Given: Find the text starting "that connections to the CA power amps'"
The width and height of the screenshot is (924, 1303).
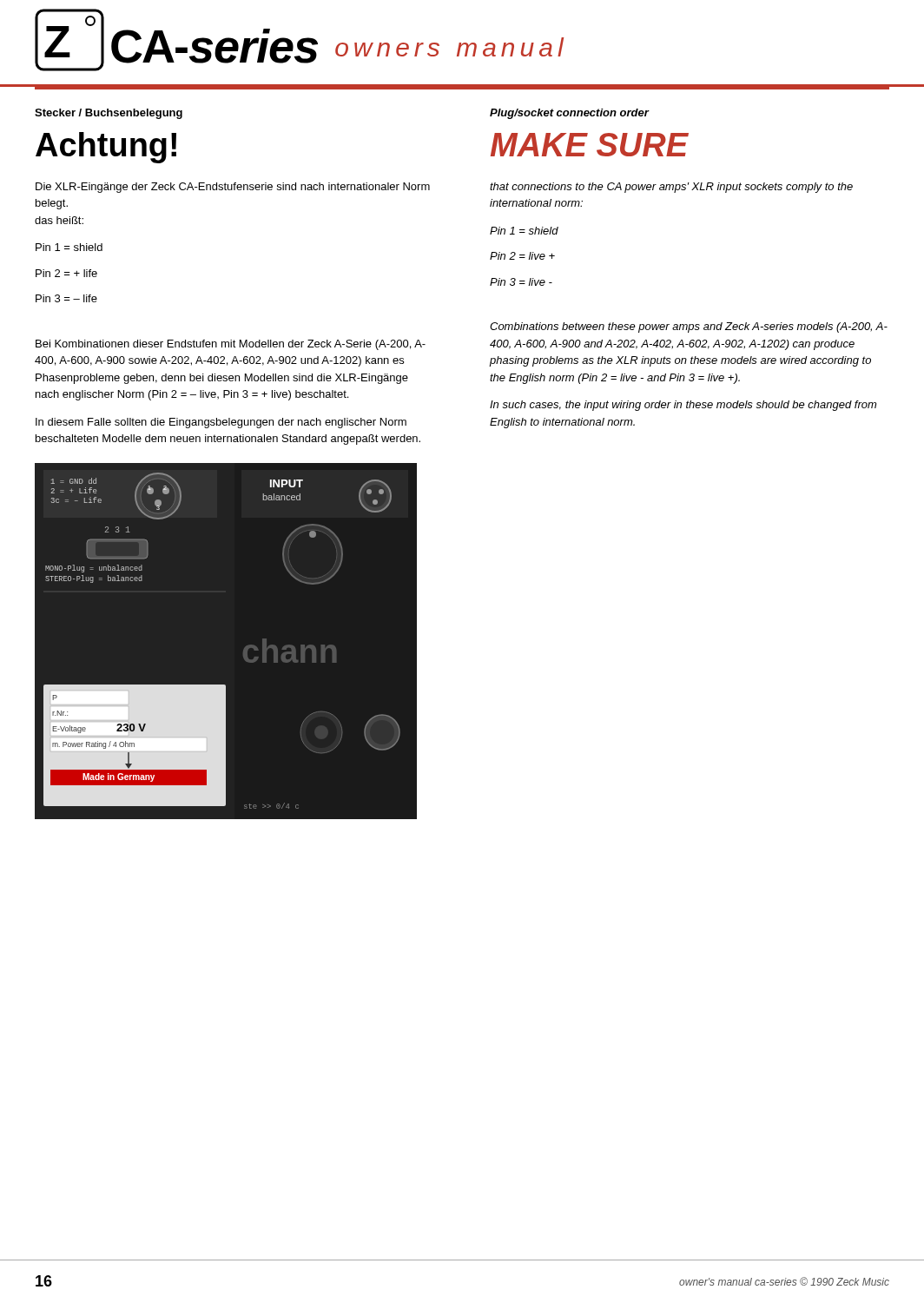Looking at the screenshot, I should click(x=671, y=195).
